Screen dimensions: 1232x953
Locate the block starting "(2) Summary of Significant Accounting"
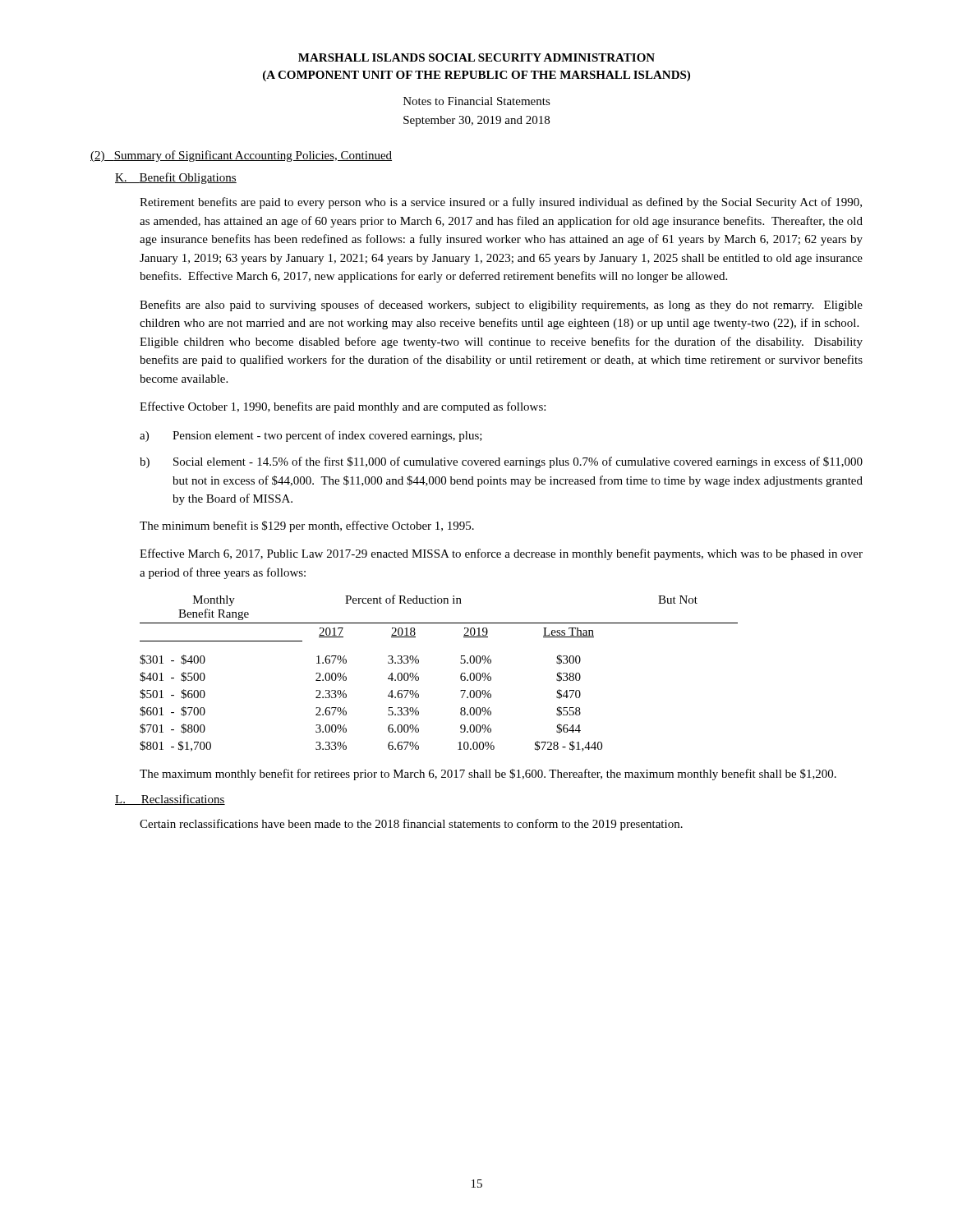click(241, 155)
